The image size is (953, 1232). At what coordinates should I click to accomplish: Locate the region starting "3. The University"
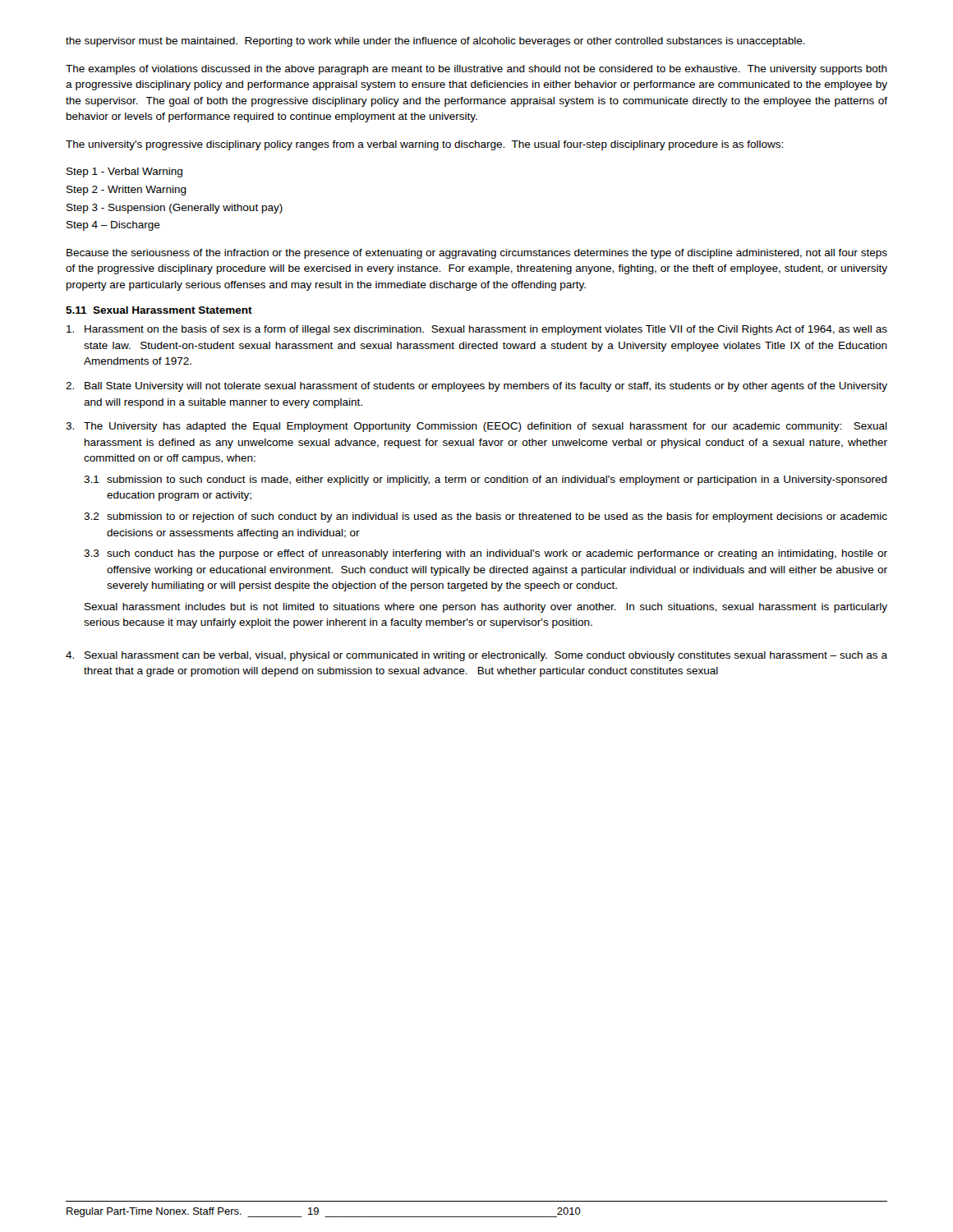point(476,529)
